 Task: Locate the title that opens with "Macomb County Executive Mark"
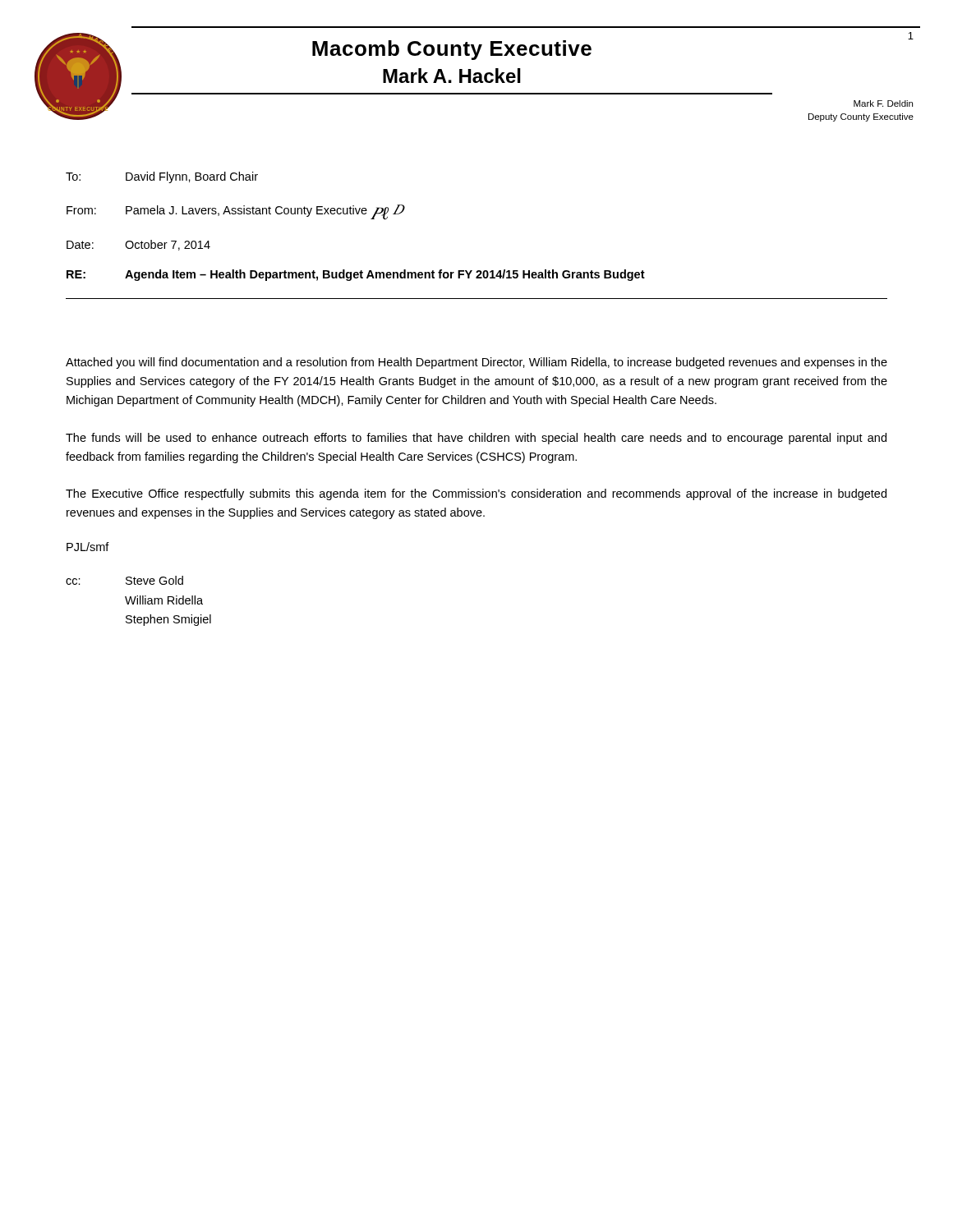452,65
